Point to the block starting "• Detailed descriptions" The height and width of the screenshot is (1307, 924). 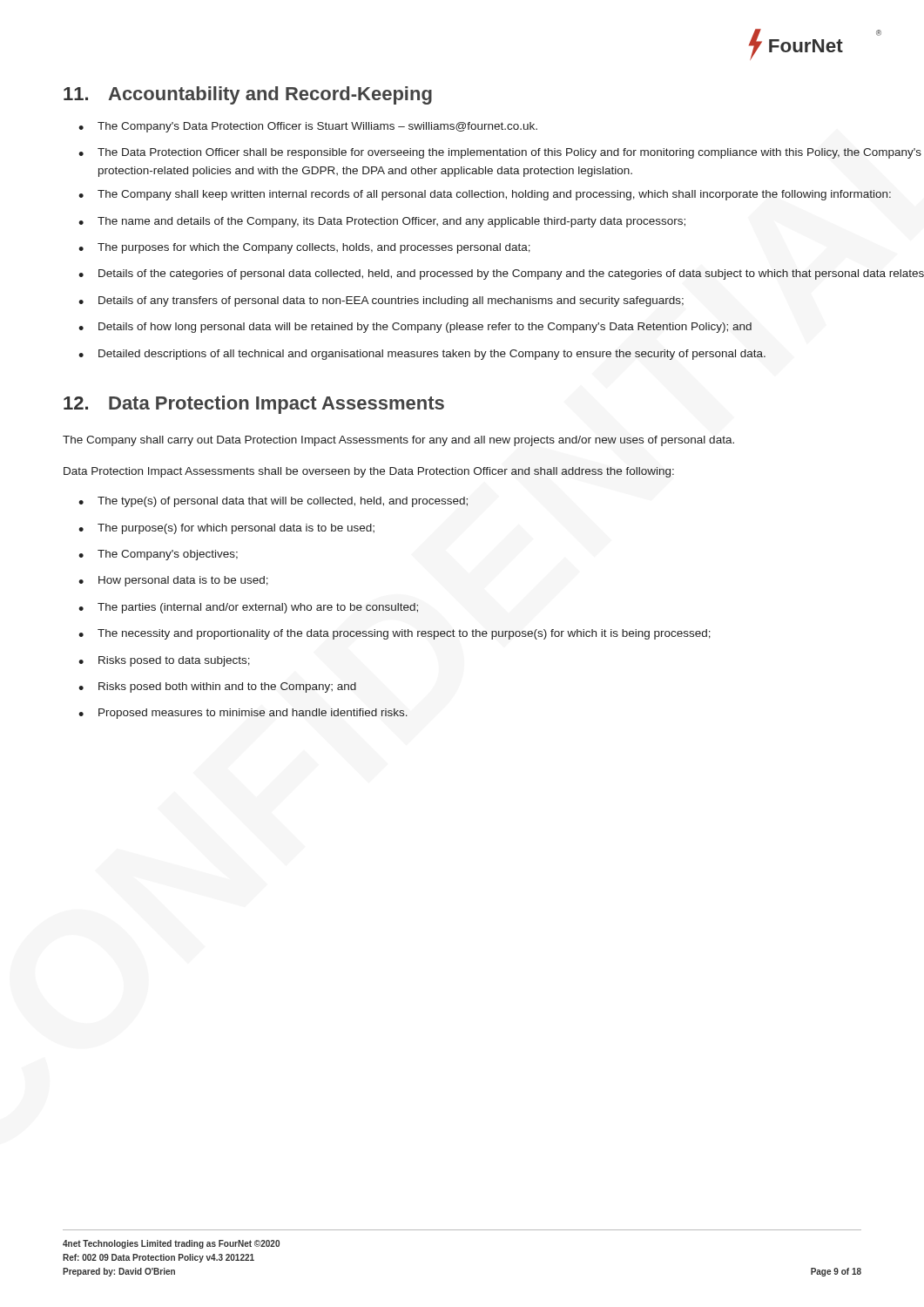(501, 355)
